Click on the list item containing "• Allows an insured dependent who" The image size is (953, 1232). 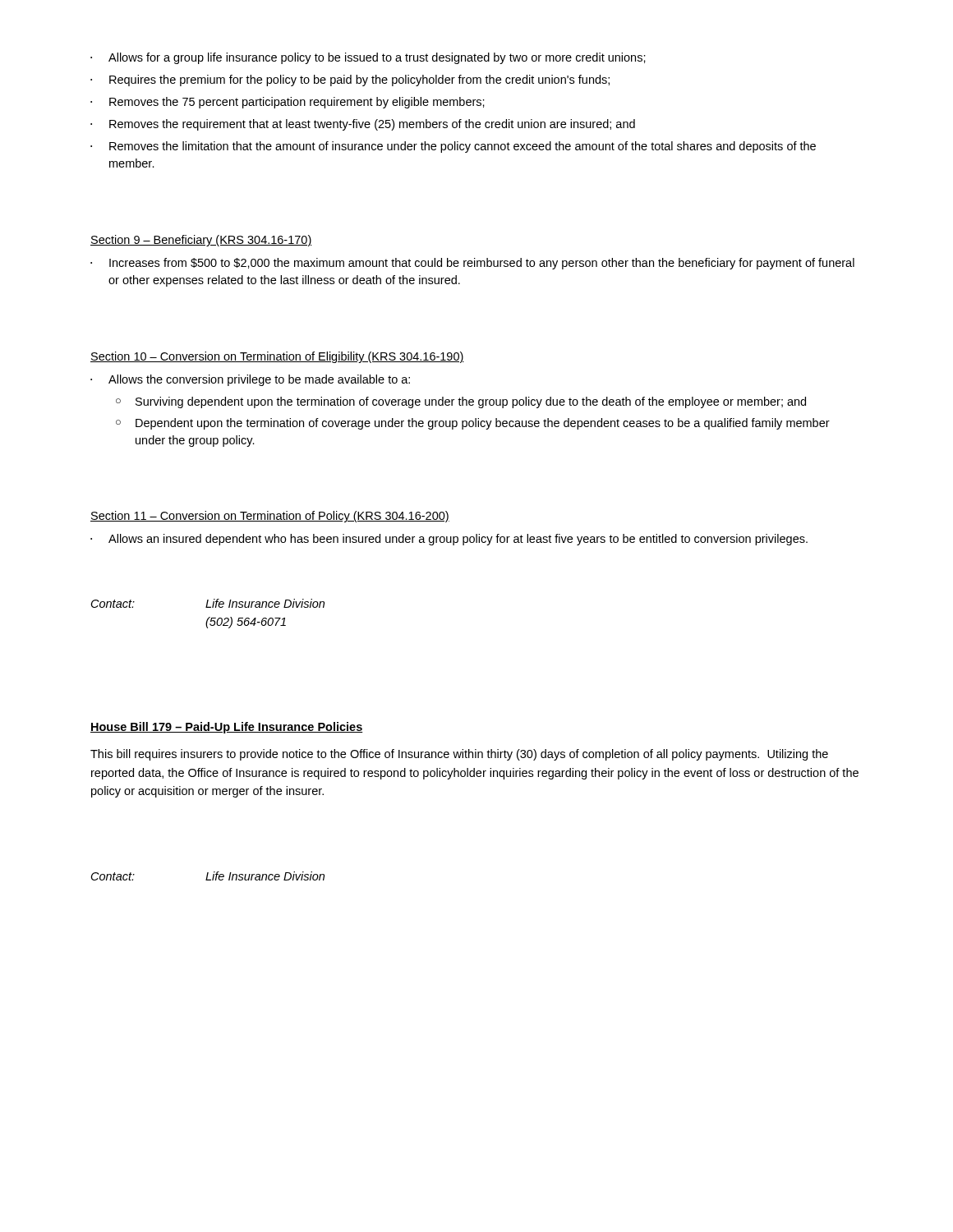(449, 539)
